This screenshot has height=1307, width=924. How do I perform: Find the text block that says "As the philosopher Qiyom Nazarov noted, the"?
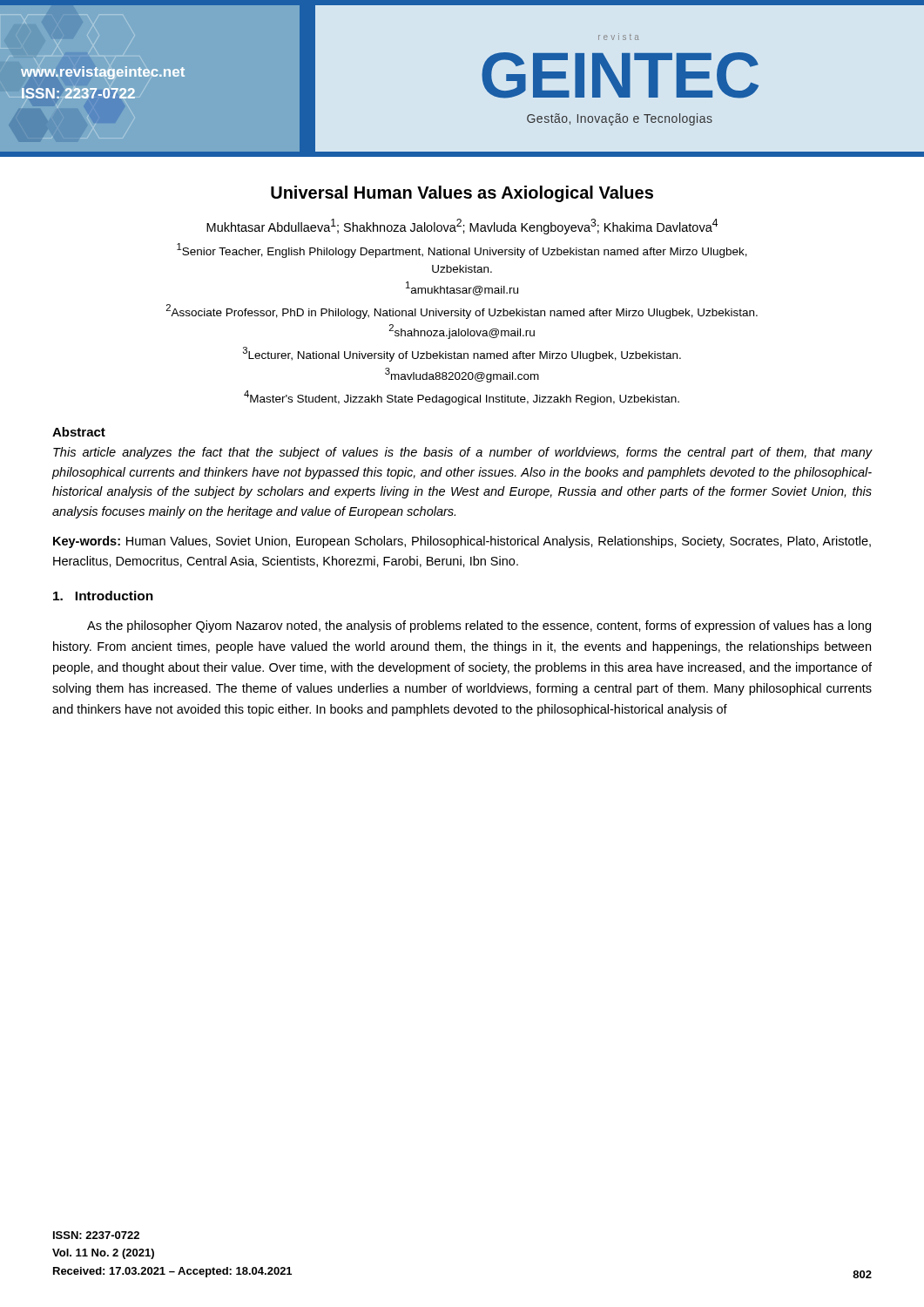[x=462, y=667]
